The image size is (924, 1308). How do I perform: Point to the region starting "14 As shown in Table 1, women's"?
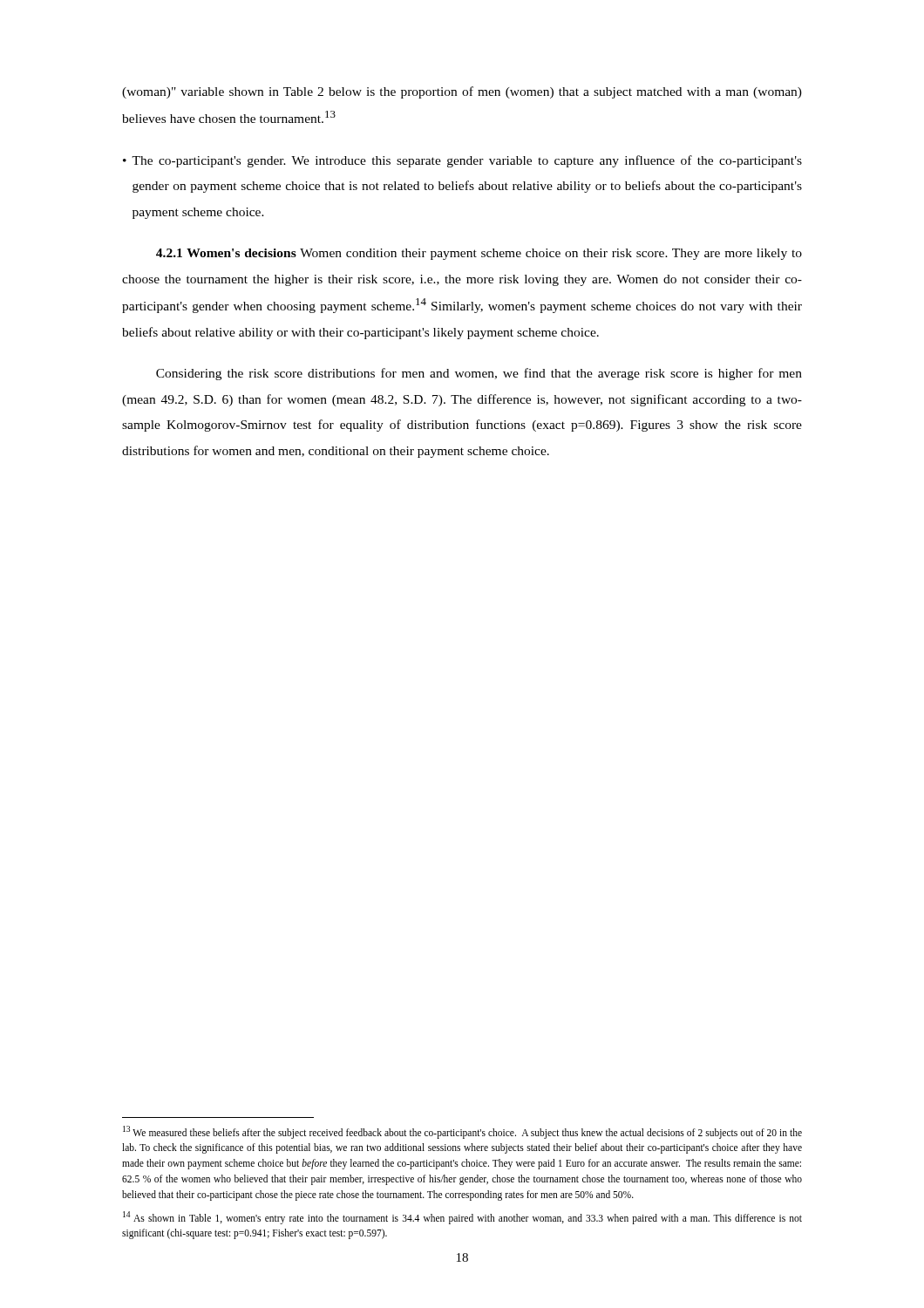[462, 1225]
